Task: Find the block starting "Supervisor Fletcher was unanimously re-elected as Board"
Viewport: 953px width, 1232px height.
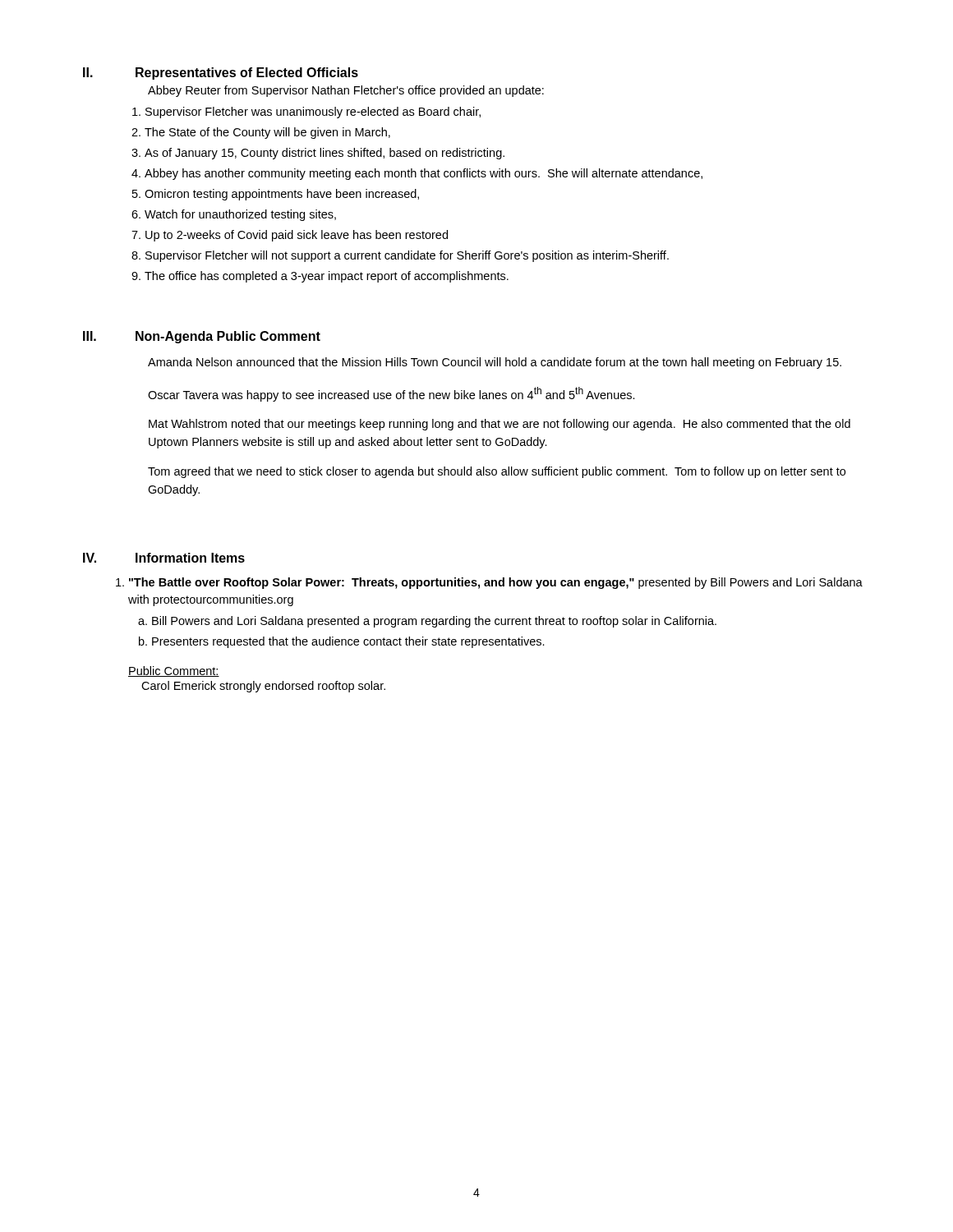Action: 313,113
